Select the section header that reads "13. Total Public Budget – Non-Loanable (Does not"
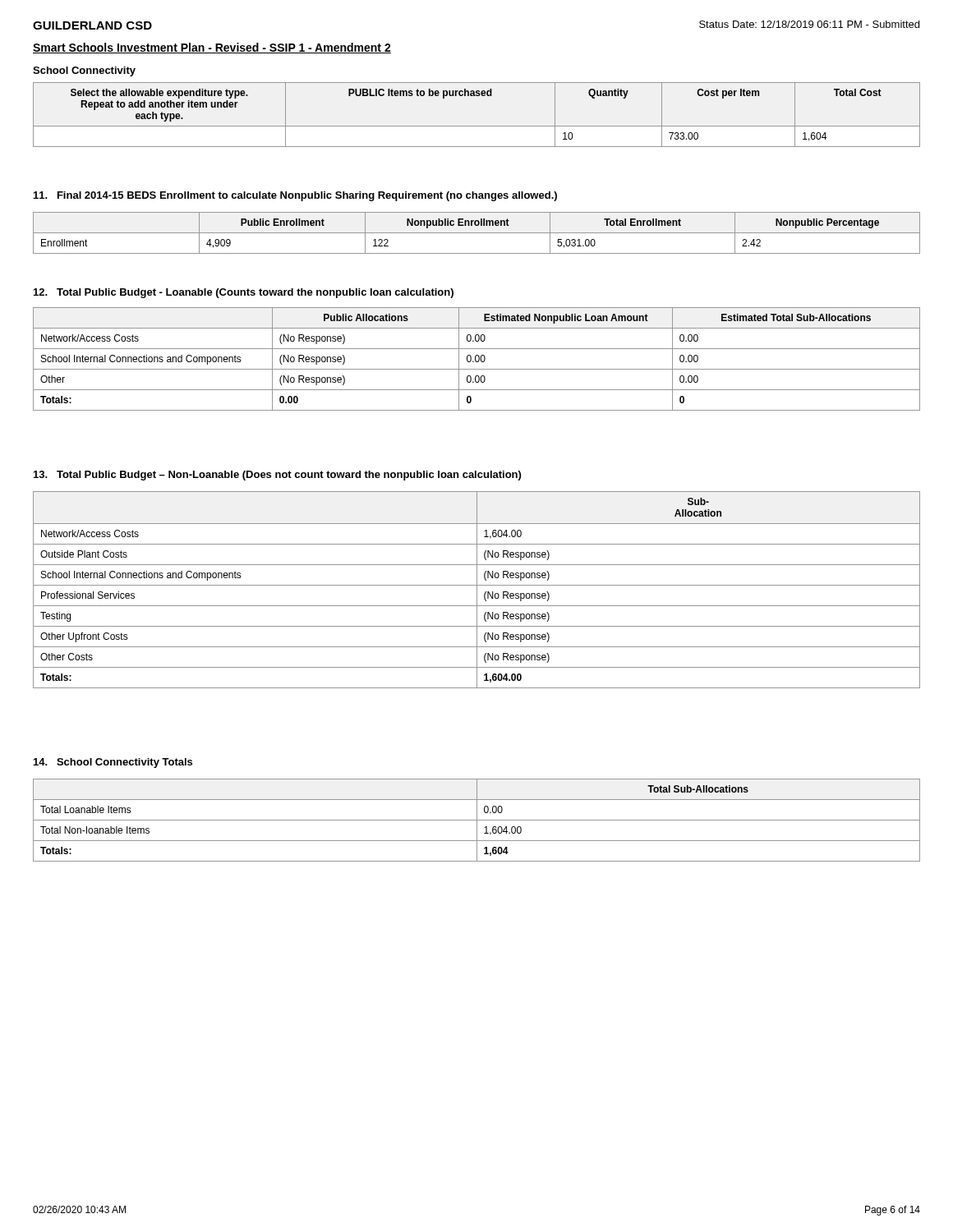Image resolution: width=953 pixels, height=1232 pixels. click(x=277, y=474)
